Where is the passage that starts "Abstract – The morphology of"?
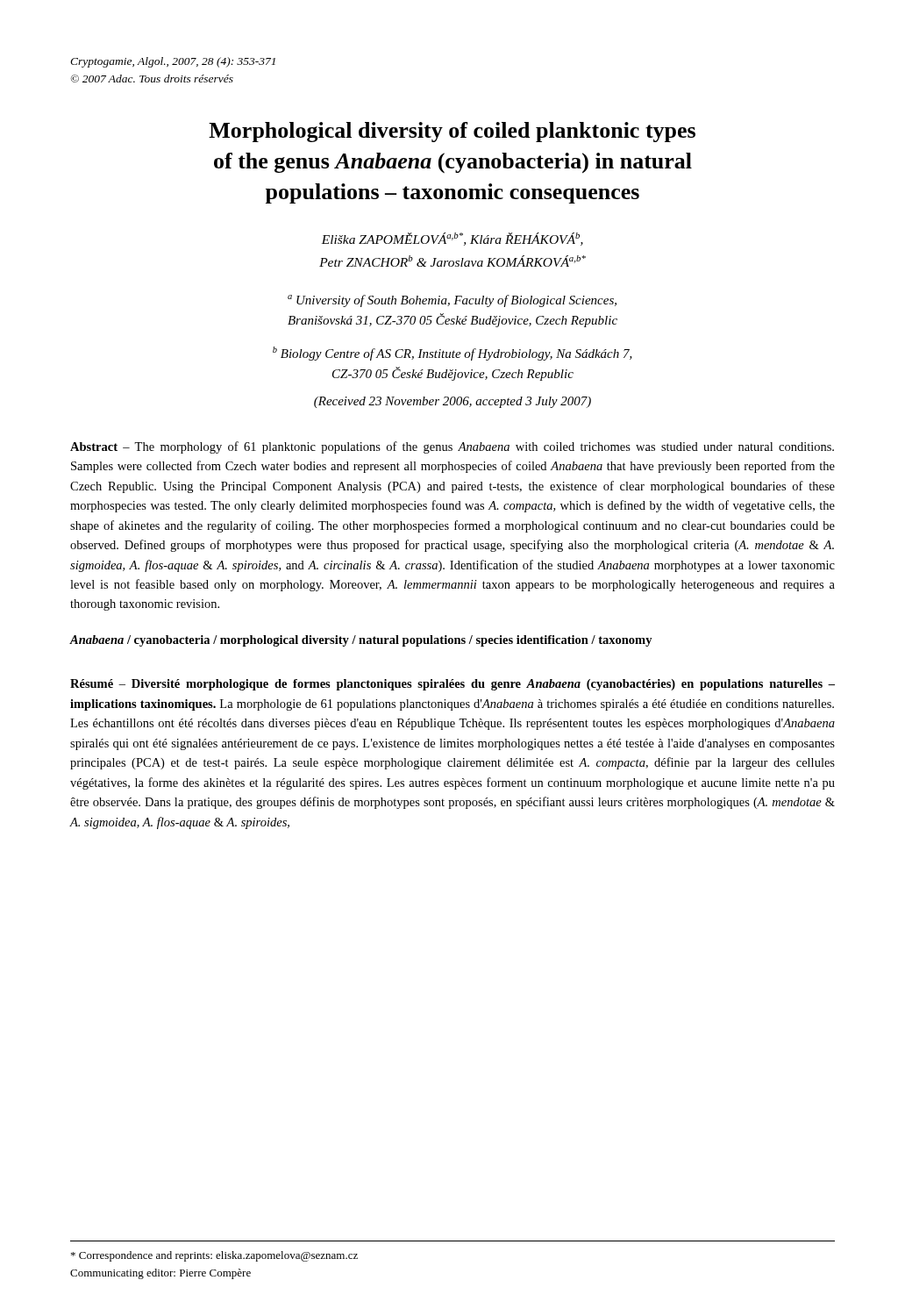The height and width of the screenshot is (1316, 905). (x=452, y=525)
